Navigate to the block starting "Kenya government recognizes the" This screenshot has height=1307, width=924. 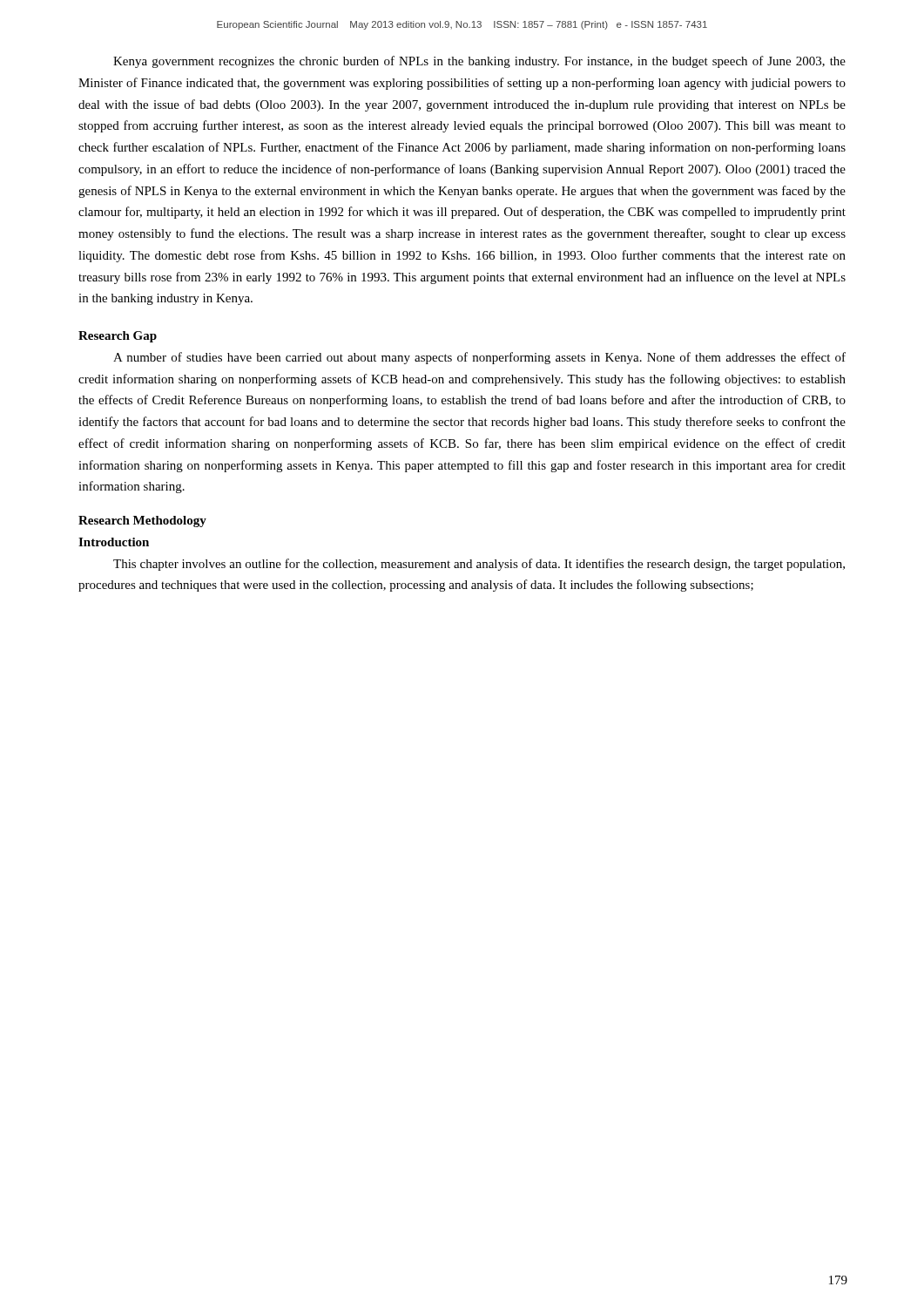(462, 180)
